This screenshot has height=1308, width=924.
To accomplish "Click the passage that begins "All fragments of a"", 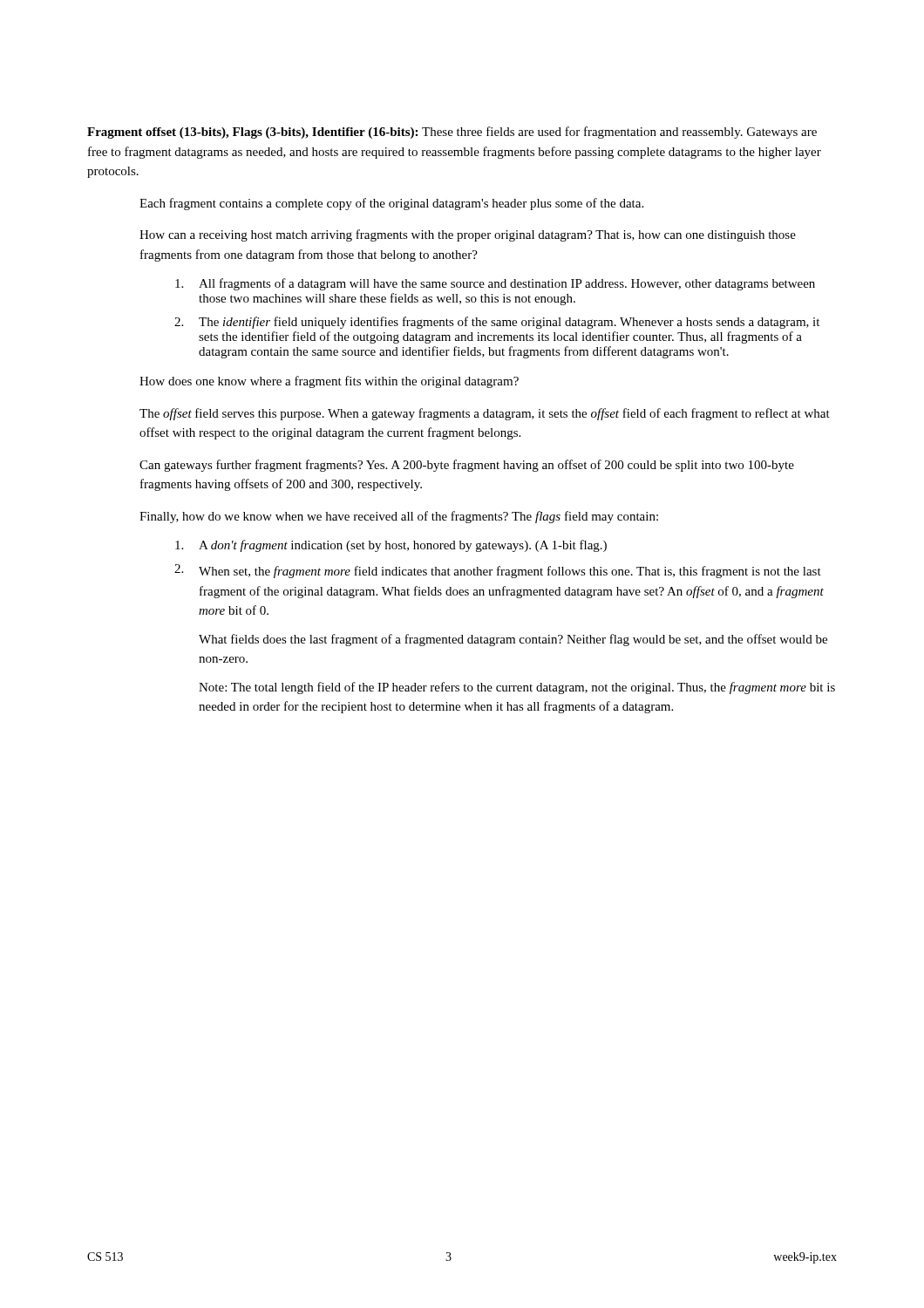I will coord(506,291).
